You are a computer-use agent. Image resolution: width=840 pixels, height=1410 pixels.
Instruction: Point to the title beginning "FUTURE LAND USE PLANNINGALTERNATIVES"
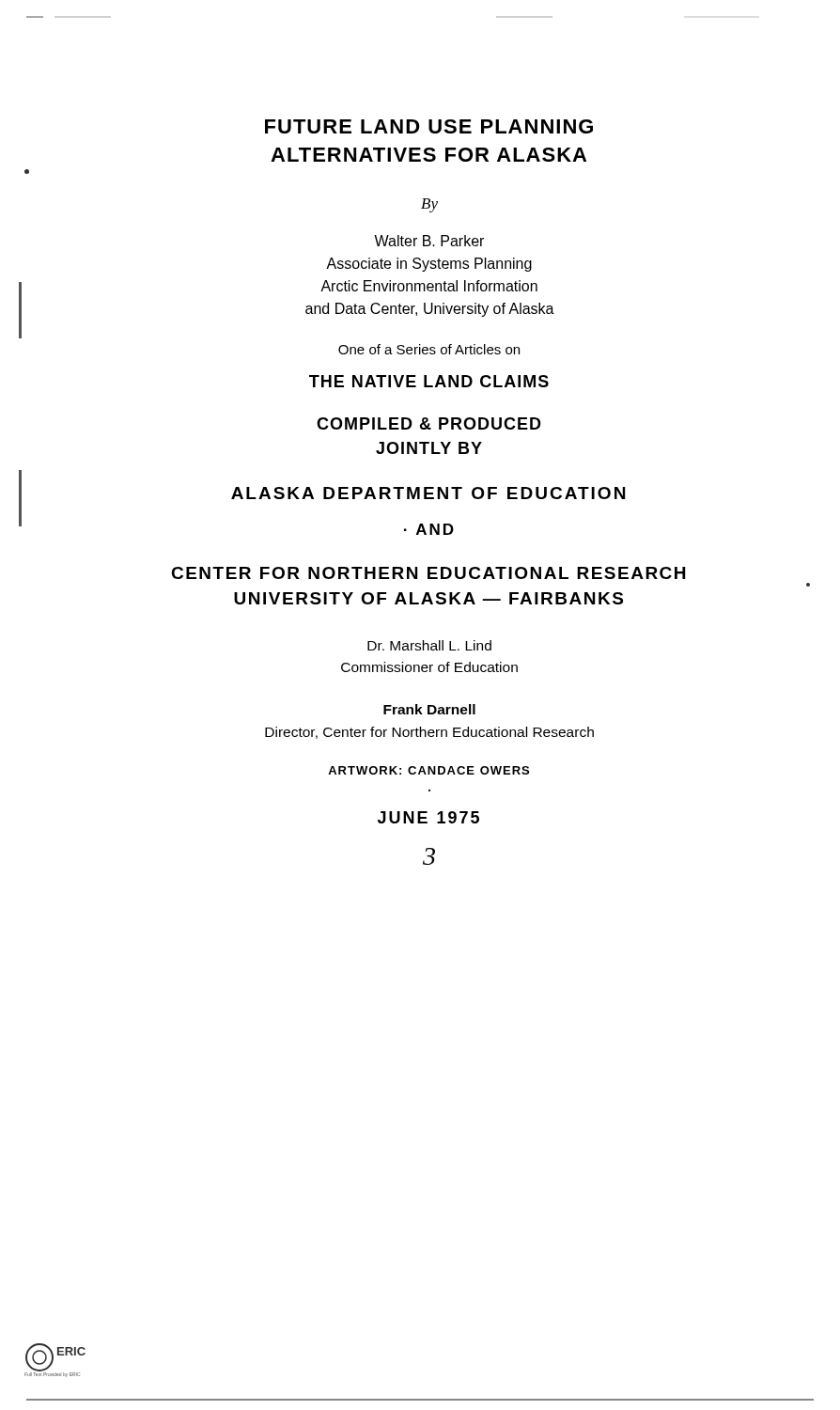pos(429,141)
